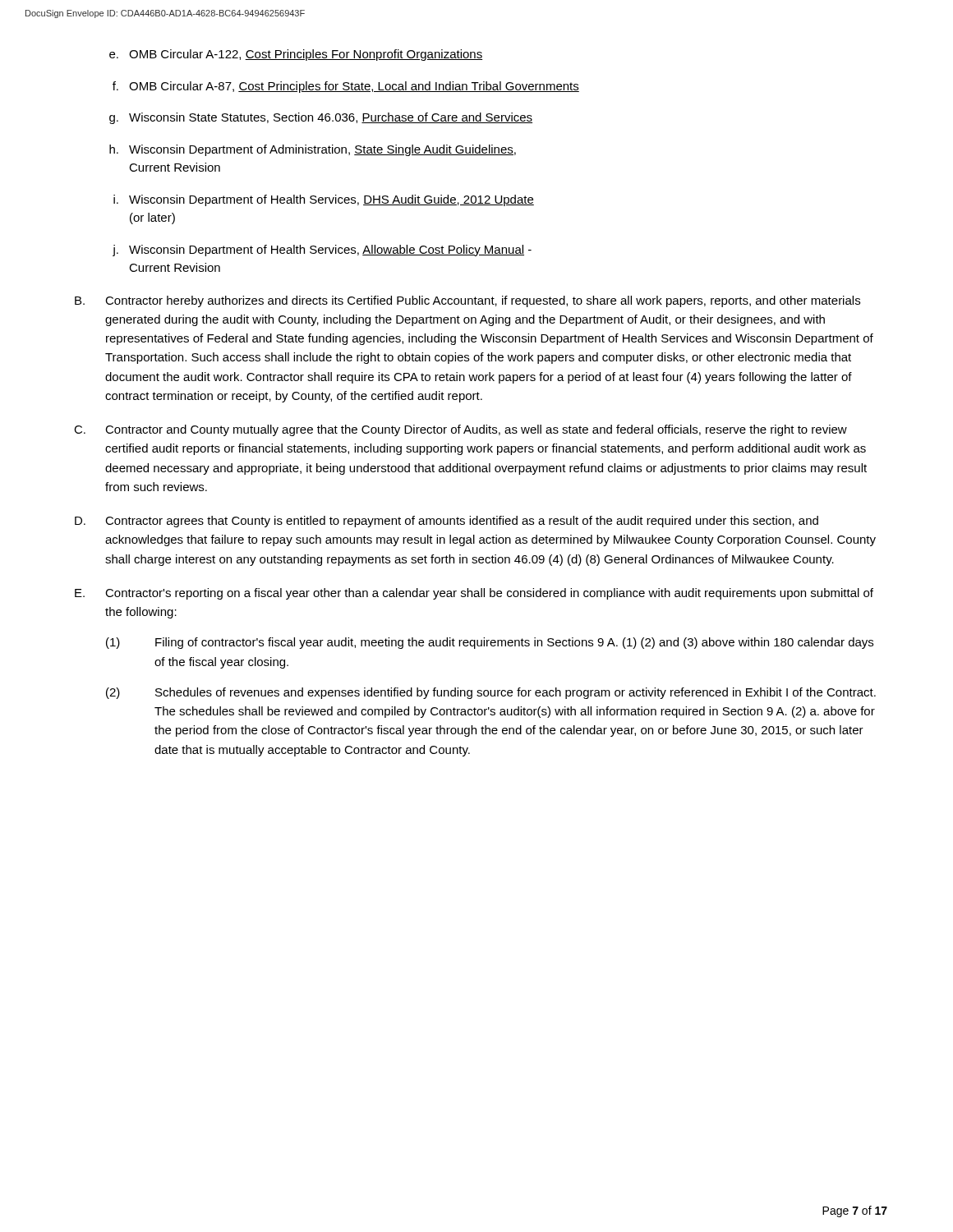Locate the list item containing "(1) Filing of contractor's fiscal"
Viewport: 953px width, 1232px height.
496,652
